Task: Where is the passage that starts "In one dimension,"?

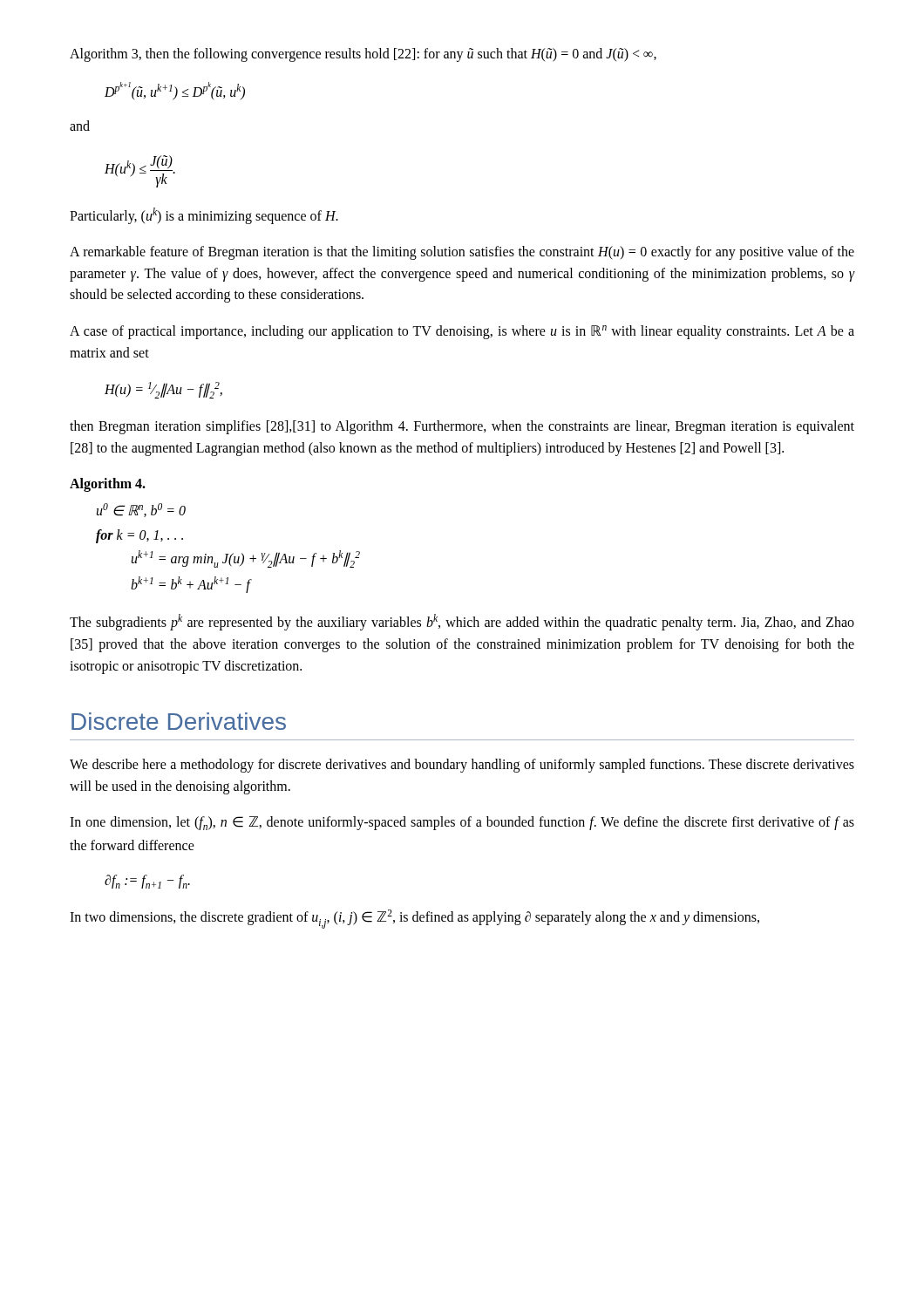Action: click(462, 834)
